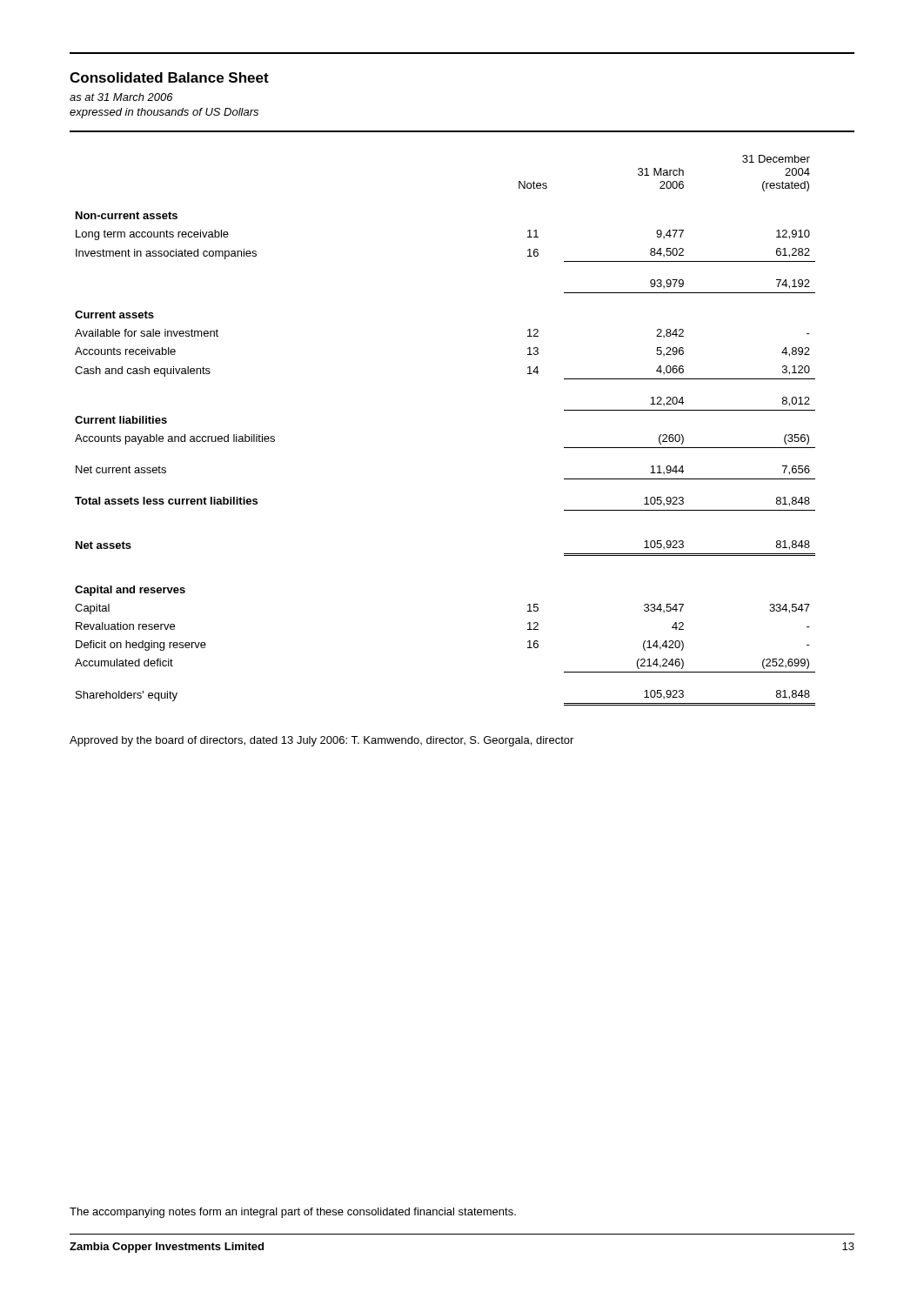Point to the block beginning "Approved by the"
924x1305 pixels.
click(322, 740)
